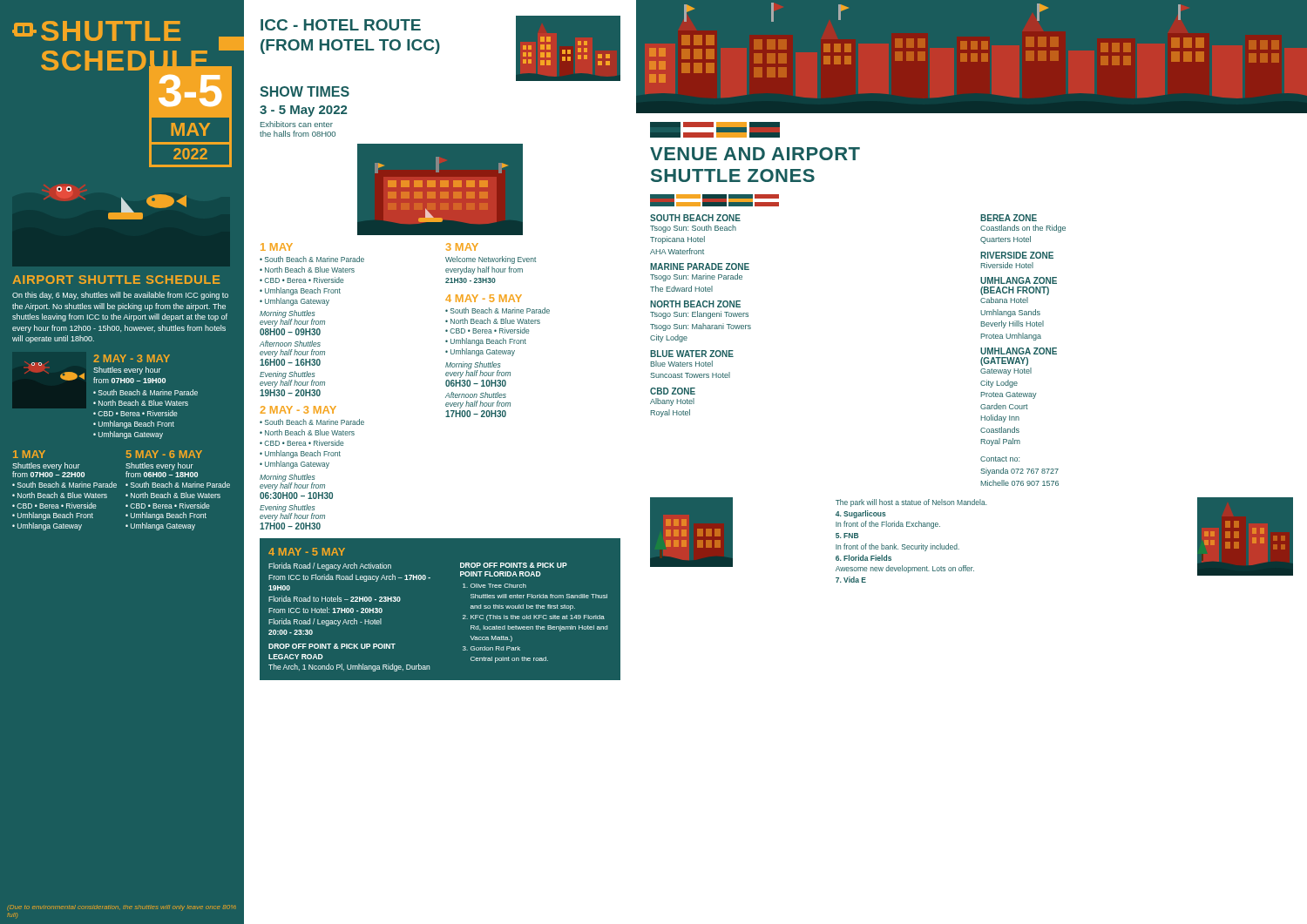This screenshot has height=924, width=1307.
Task: Locate the region starting "CBD ZONE"
Action: (673, 391)
